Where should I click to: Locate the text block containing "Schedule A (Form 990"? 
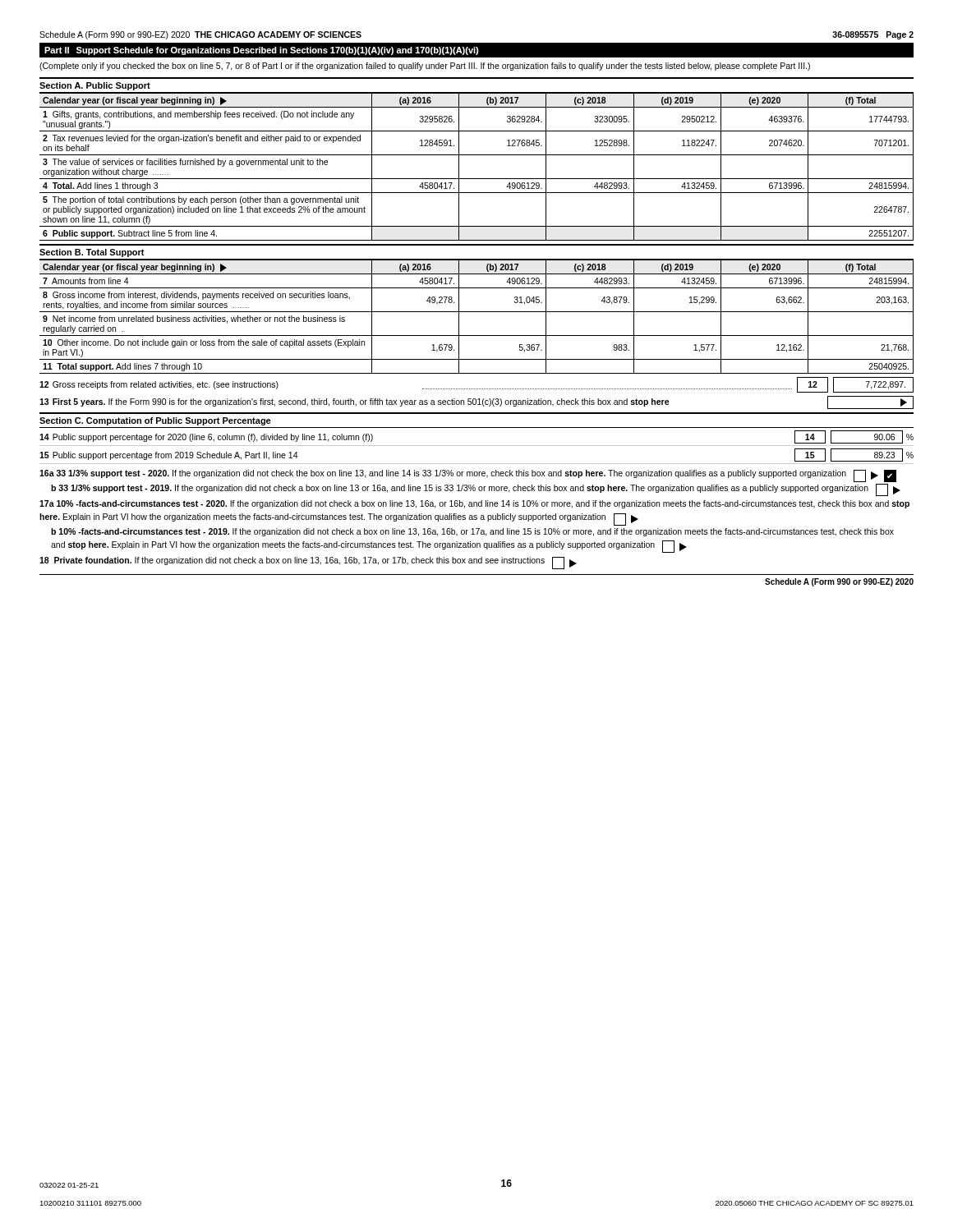(x=839, y=582)
